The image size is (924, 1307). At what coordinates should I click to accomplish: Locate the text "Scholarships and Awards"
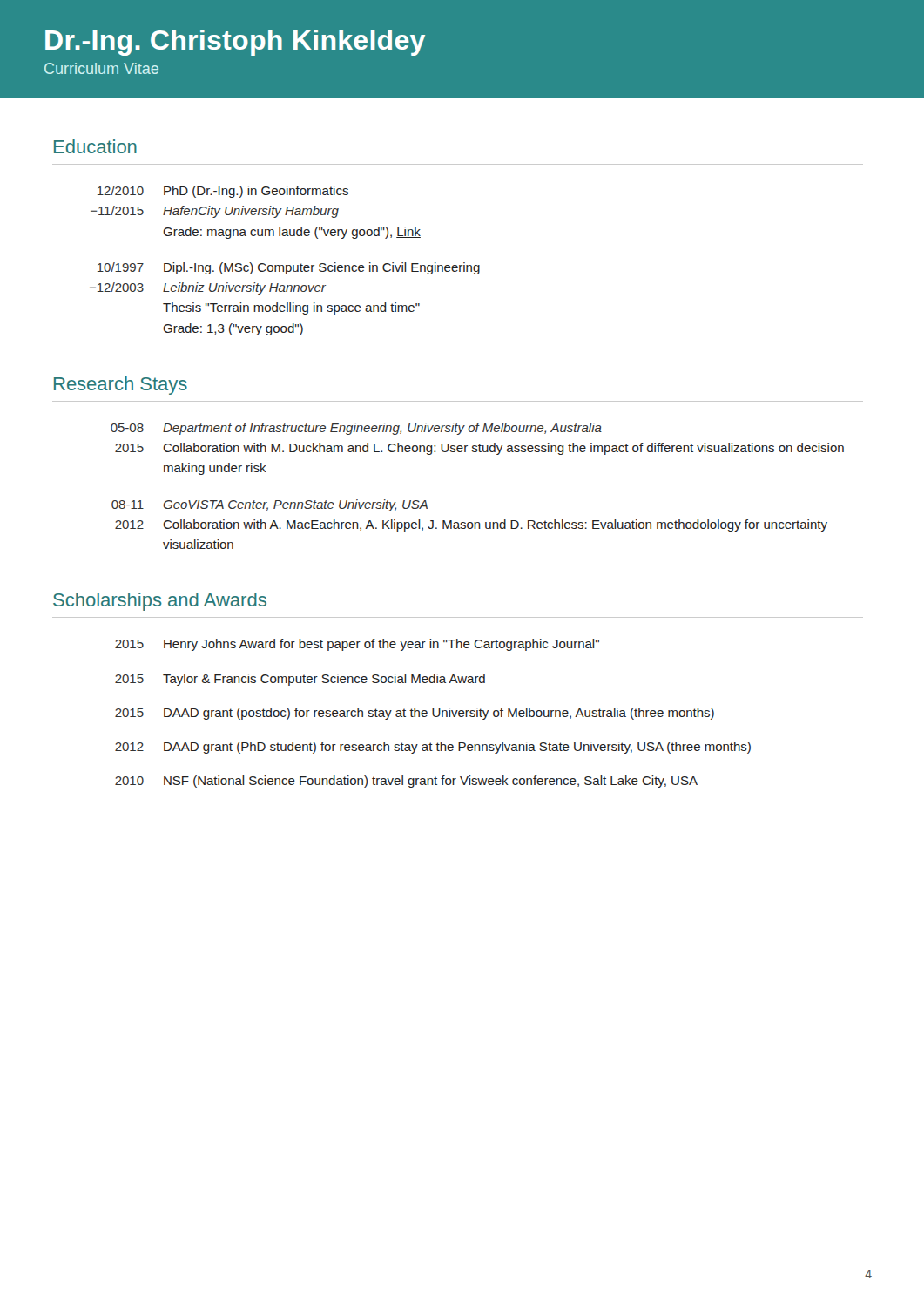pyautogui.click(x=160, y=600)
